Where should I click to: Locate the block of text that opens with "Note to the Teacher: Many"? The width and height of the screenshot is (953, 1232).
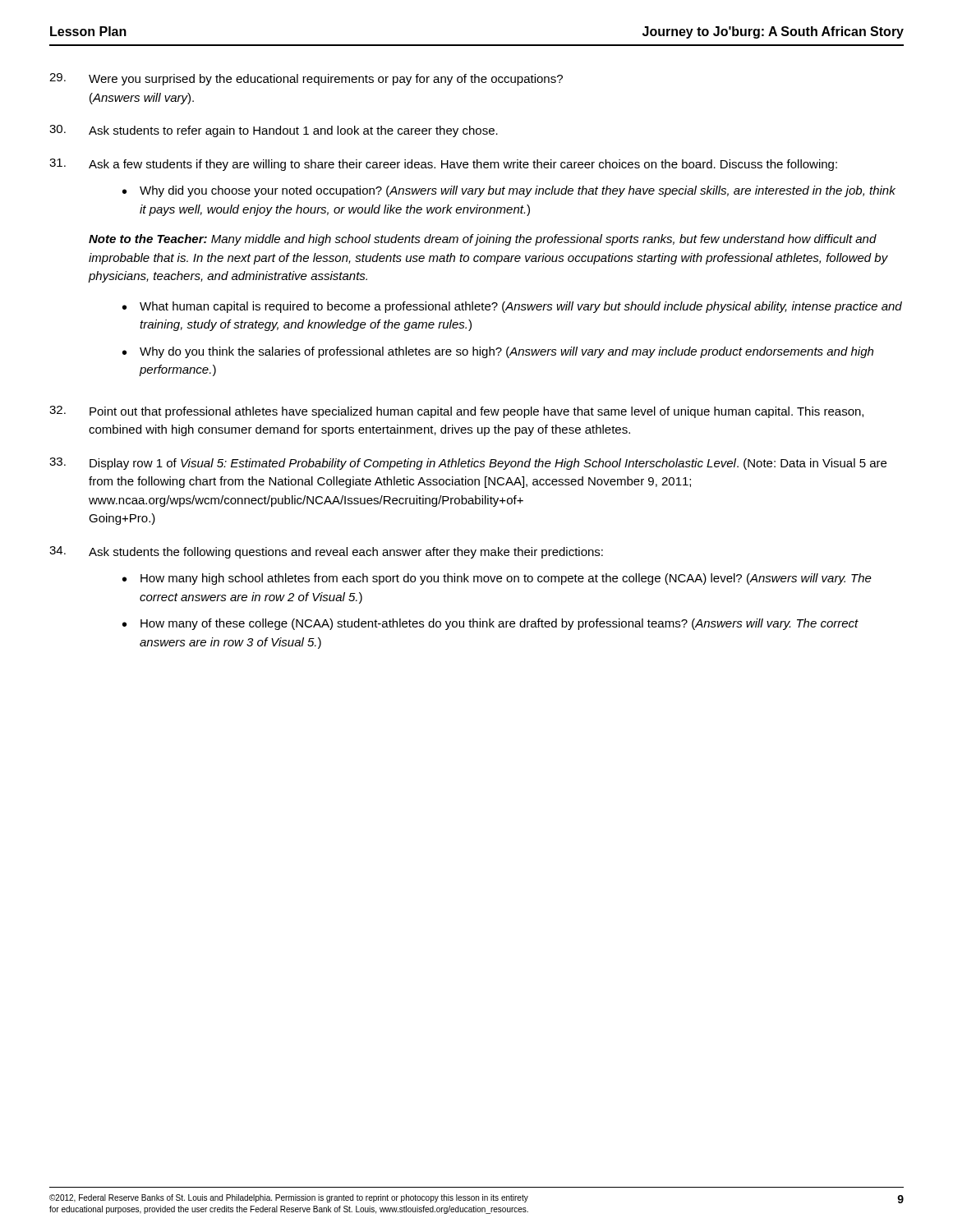488,257
